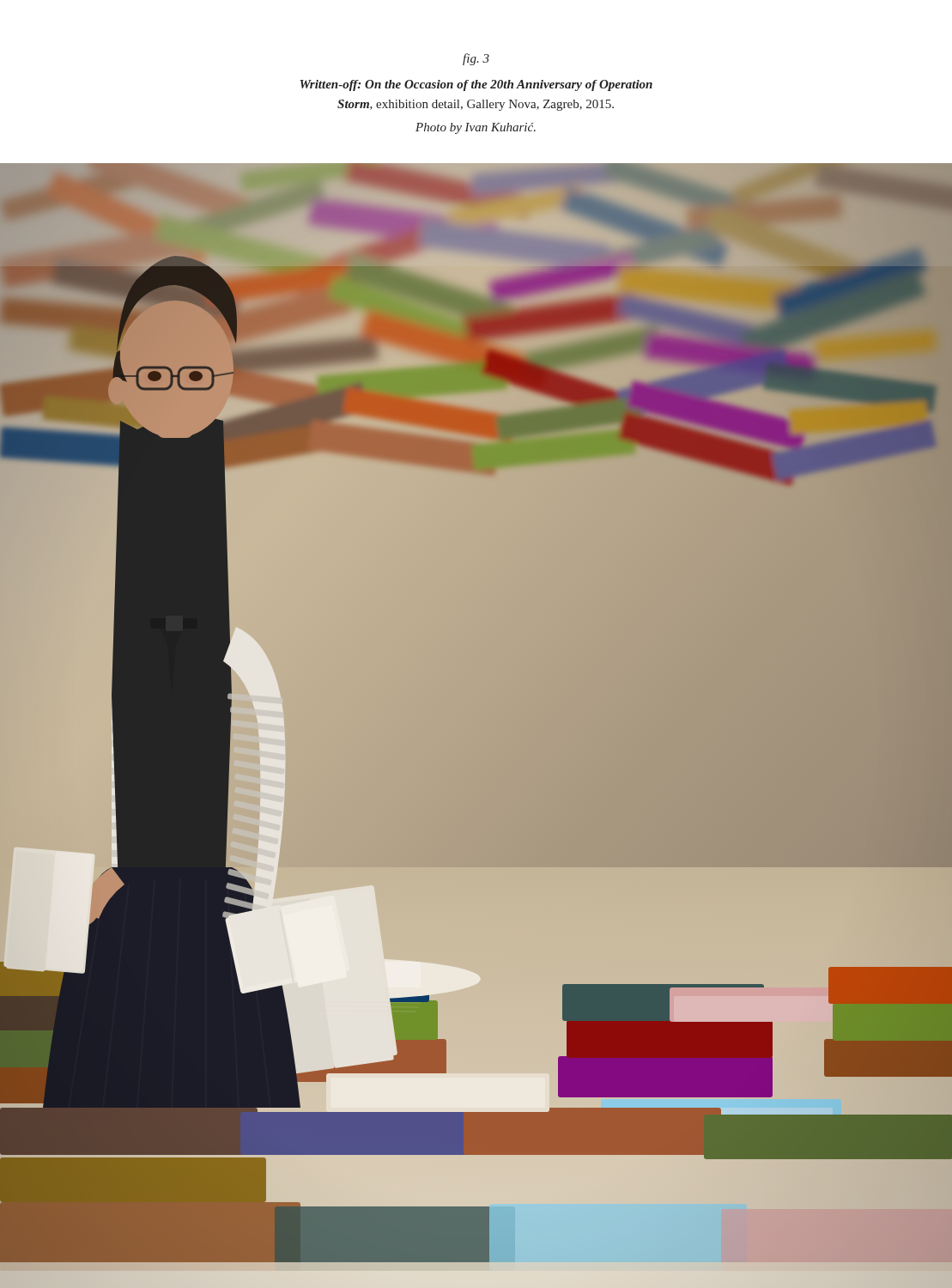The width and height of the screenshot is (952, 1288).
Task: Select a photo
Action: point(476,726)
